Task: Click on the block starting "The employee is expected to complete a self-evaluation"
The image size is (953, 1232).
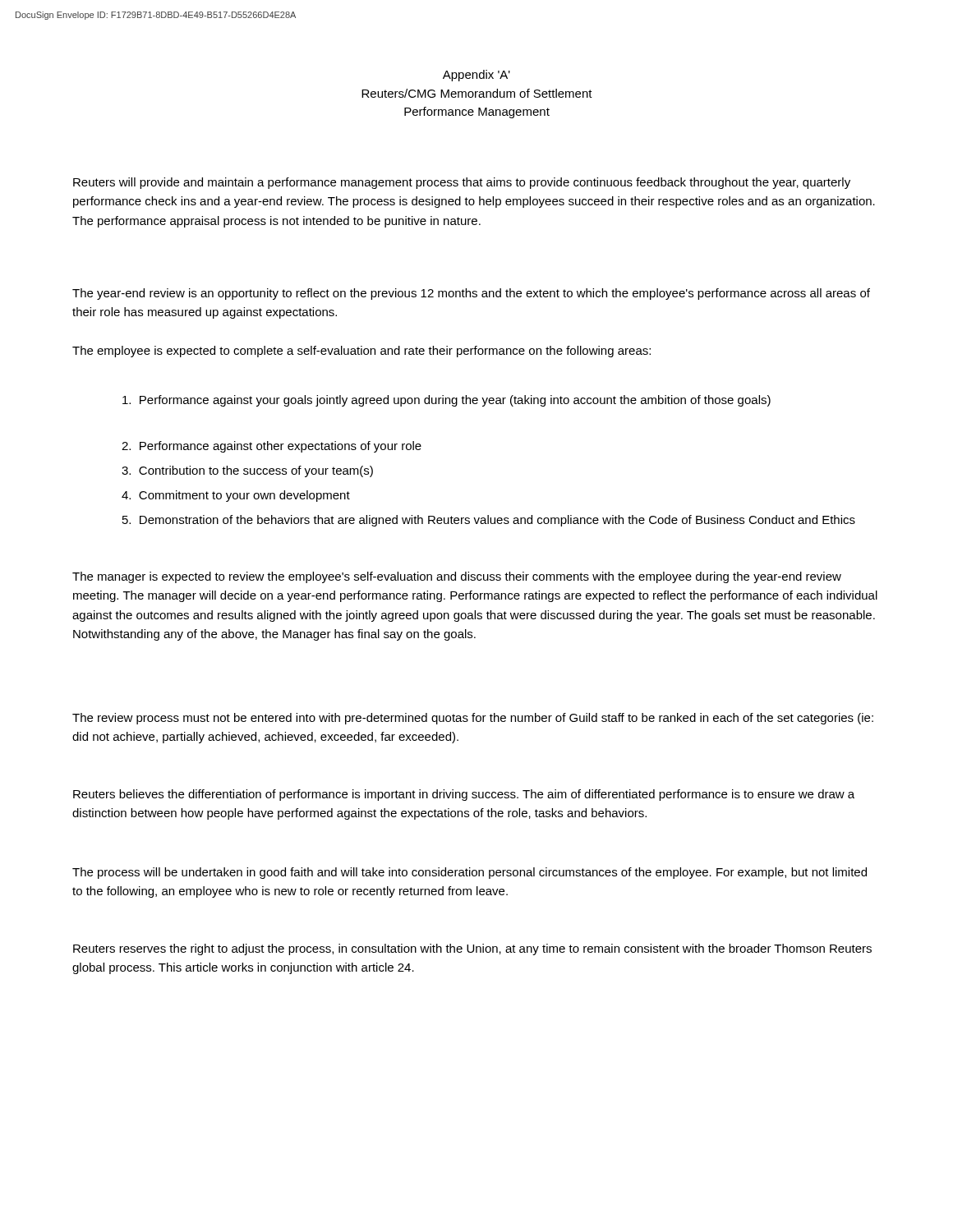Action: [362, 350]
